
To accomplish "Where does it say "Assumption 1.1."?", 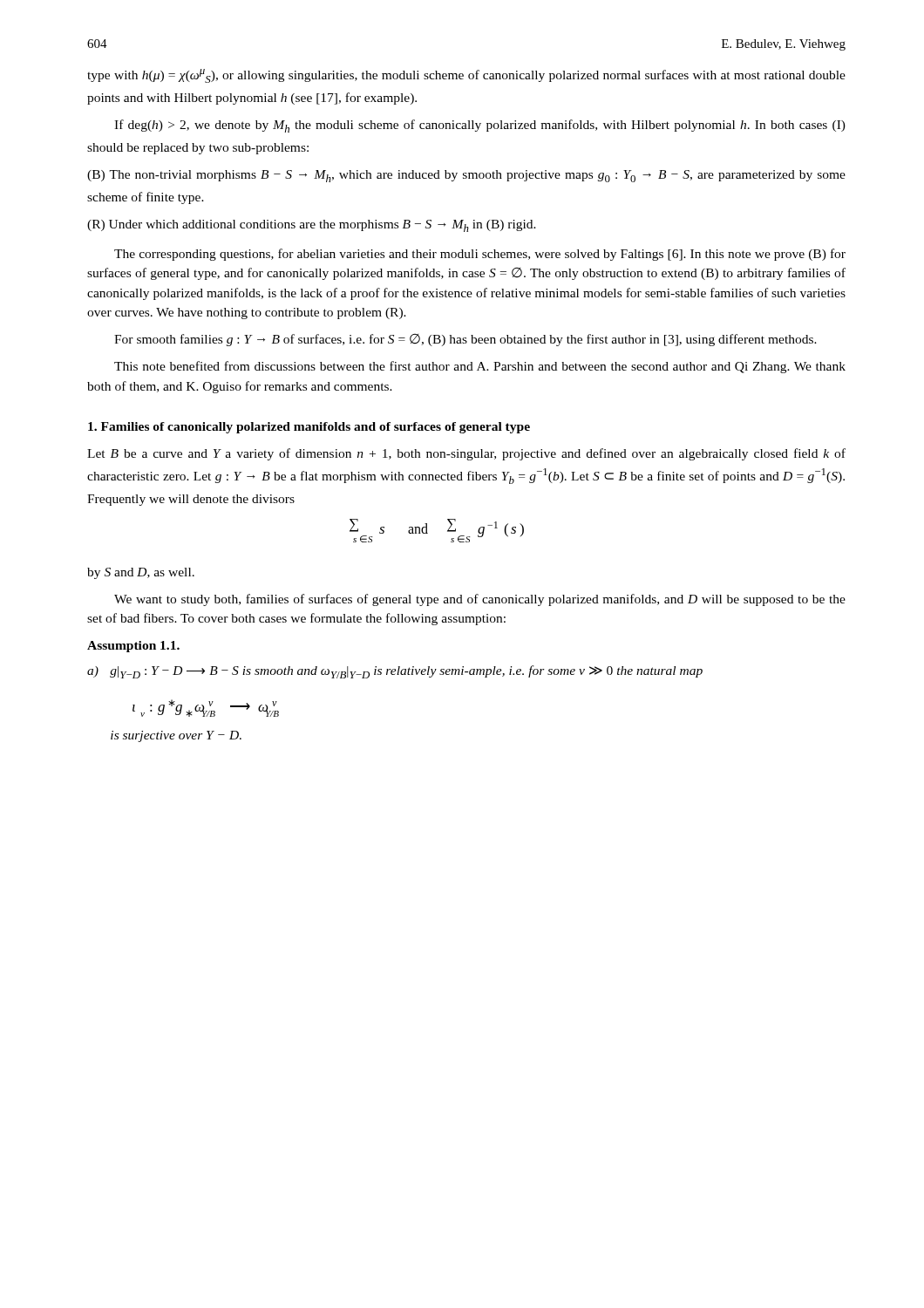I will (134, 645).
